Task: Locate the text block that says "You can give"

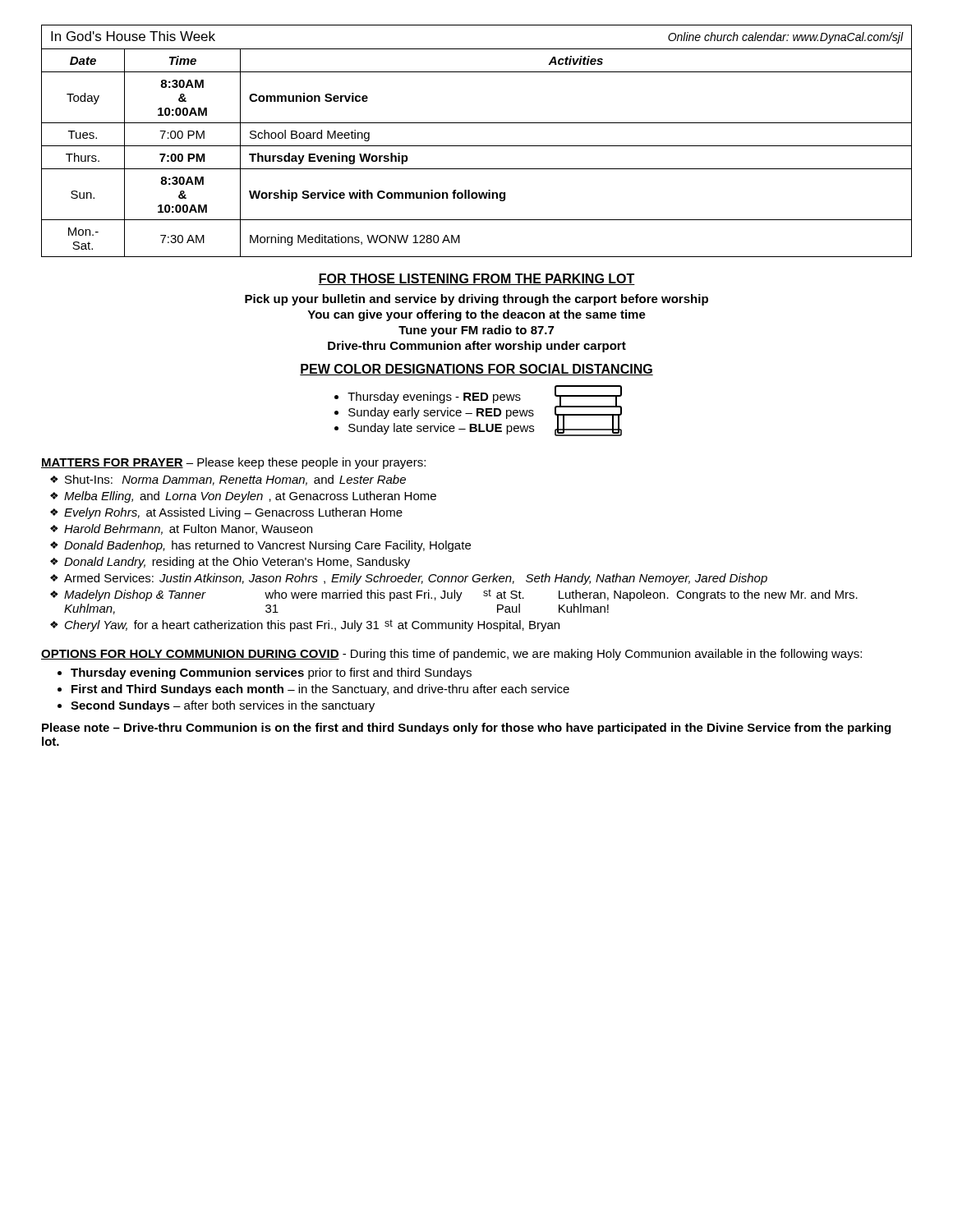Action: coord(476,314)
